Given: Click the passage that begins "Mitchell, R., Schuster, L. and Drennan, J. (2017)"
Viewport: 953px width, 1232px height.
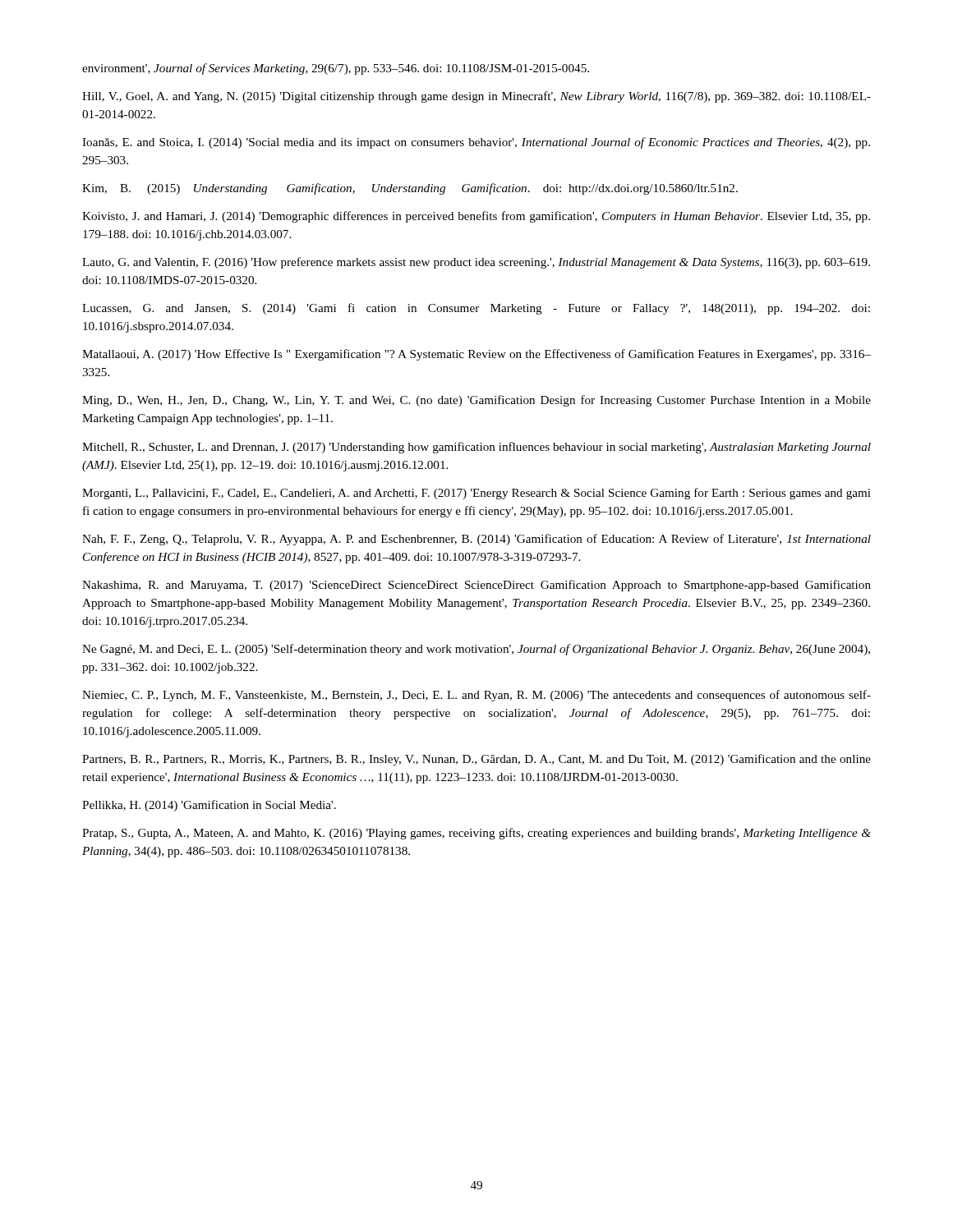Looking at the screenshot, I should point(476,455).
